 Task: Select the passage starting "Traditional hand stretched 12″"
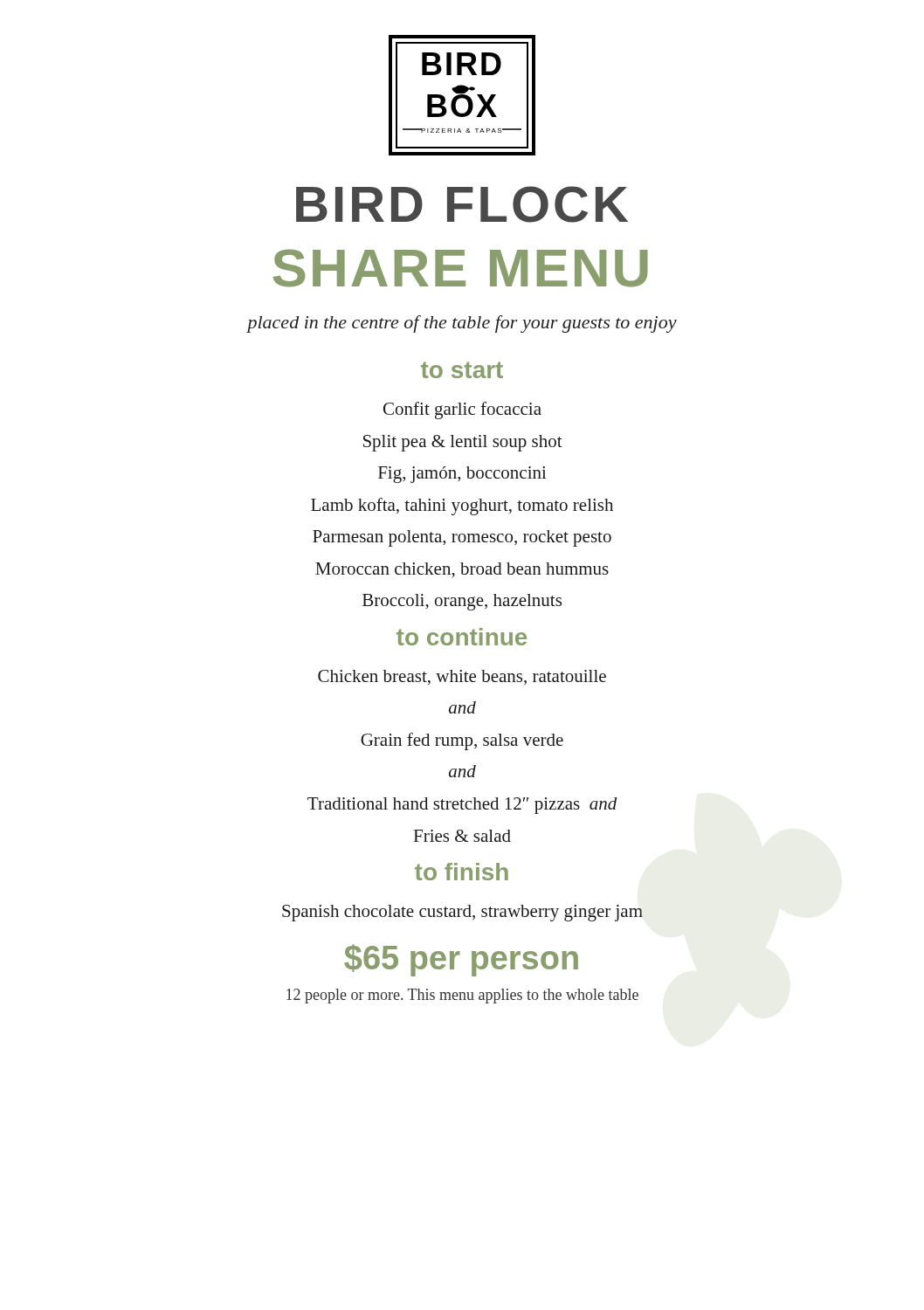pos(462,803)
